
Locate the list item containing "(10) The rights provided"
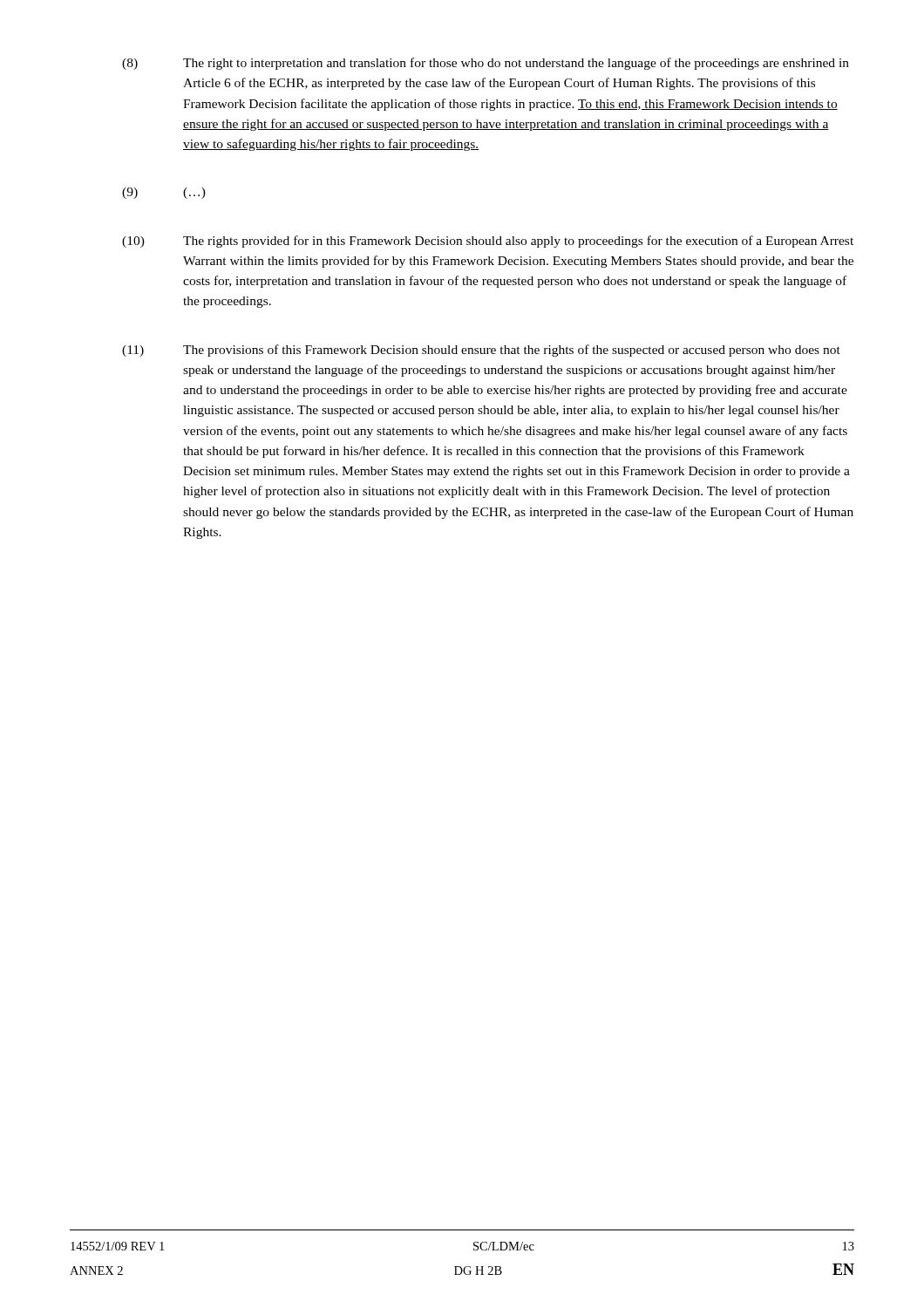click(488, 270)
